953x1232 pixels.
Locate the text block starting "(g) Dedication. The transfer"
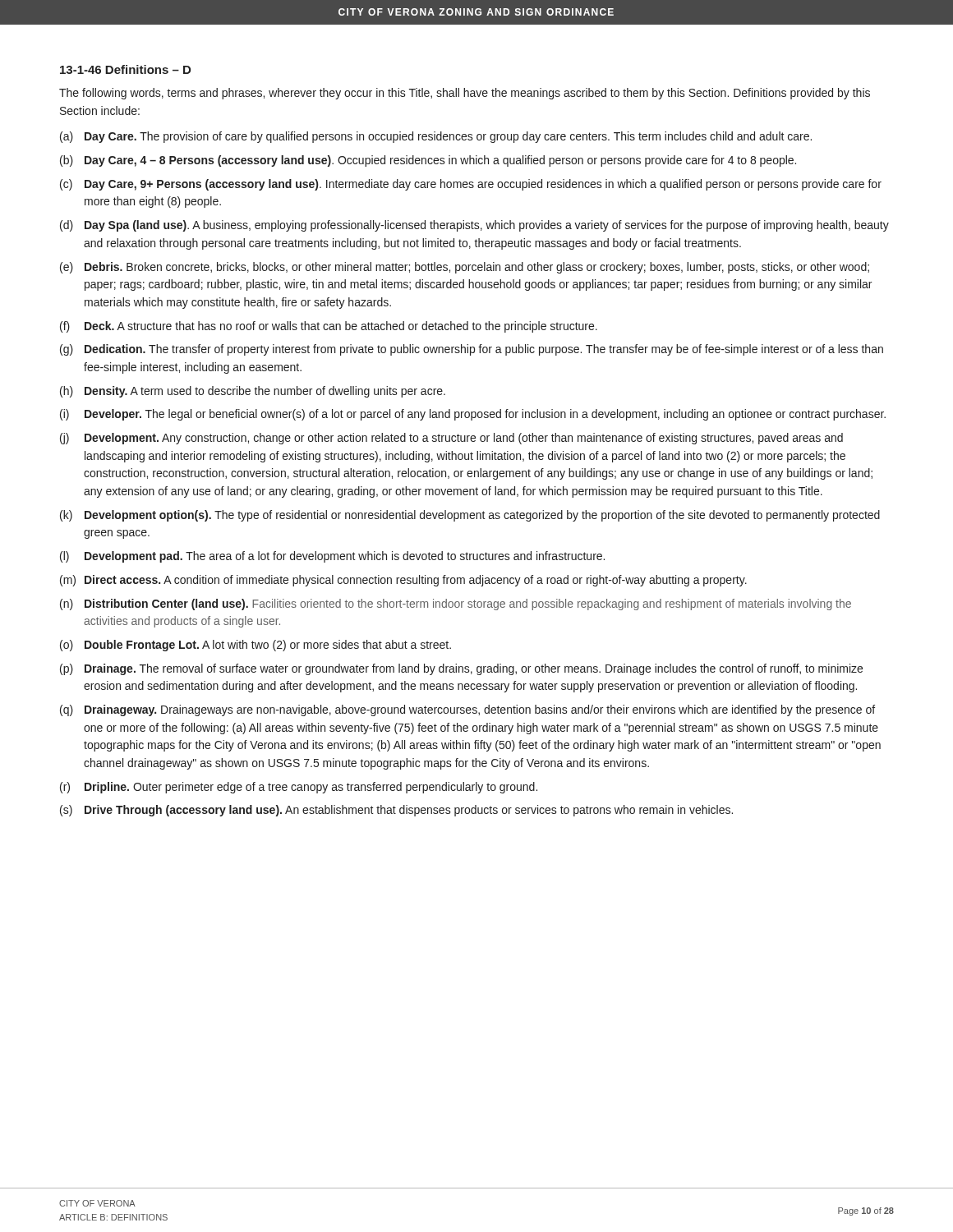tap(476, 359)
